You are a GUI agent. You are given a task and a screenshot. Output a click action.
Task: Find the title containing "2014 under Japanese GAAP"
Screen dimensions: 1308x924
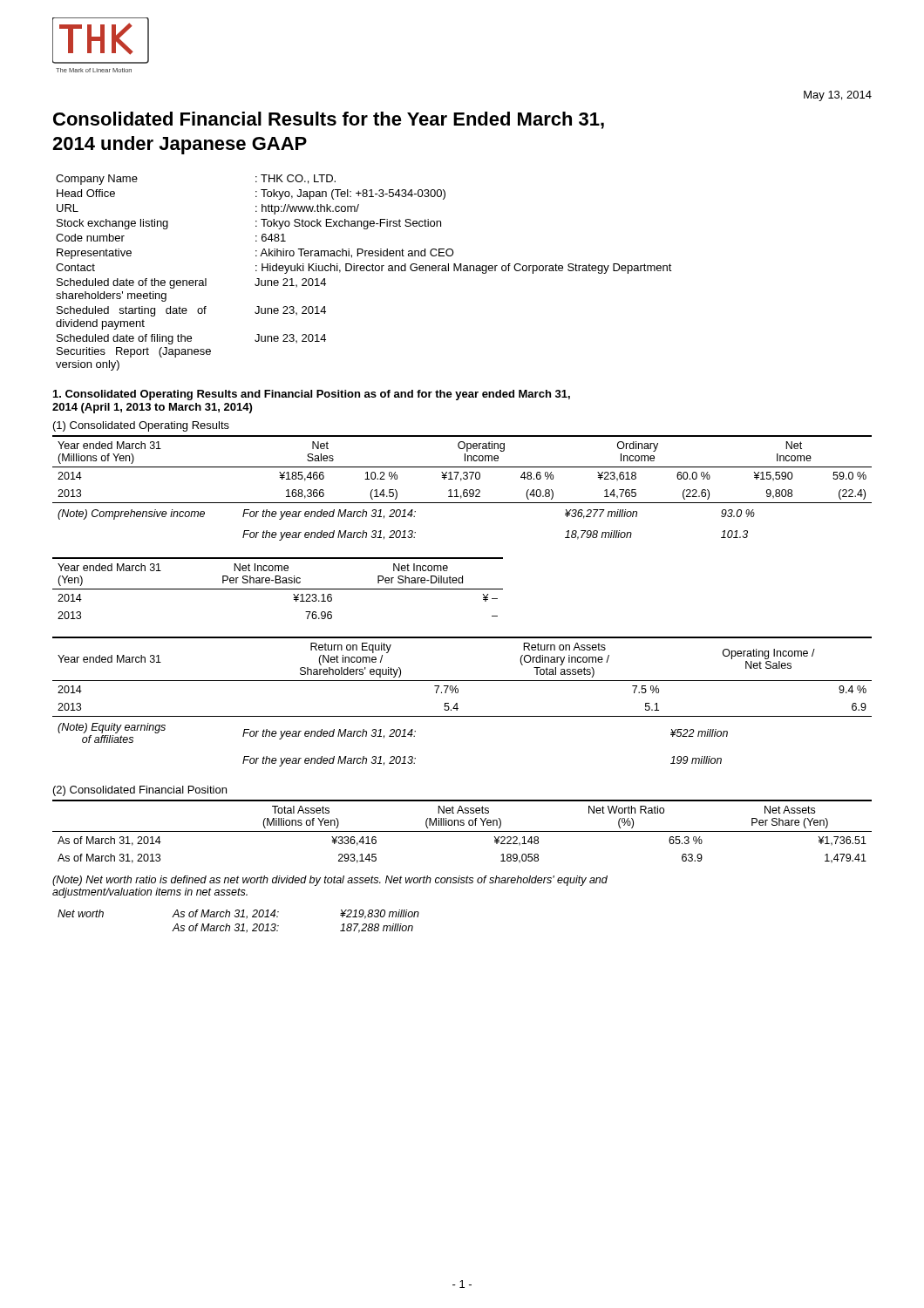point(180,143)
